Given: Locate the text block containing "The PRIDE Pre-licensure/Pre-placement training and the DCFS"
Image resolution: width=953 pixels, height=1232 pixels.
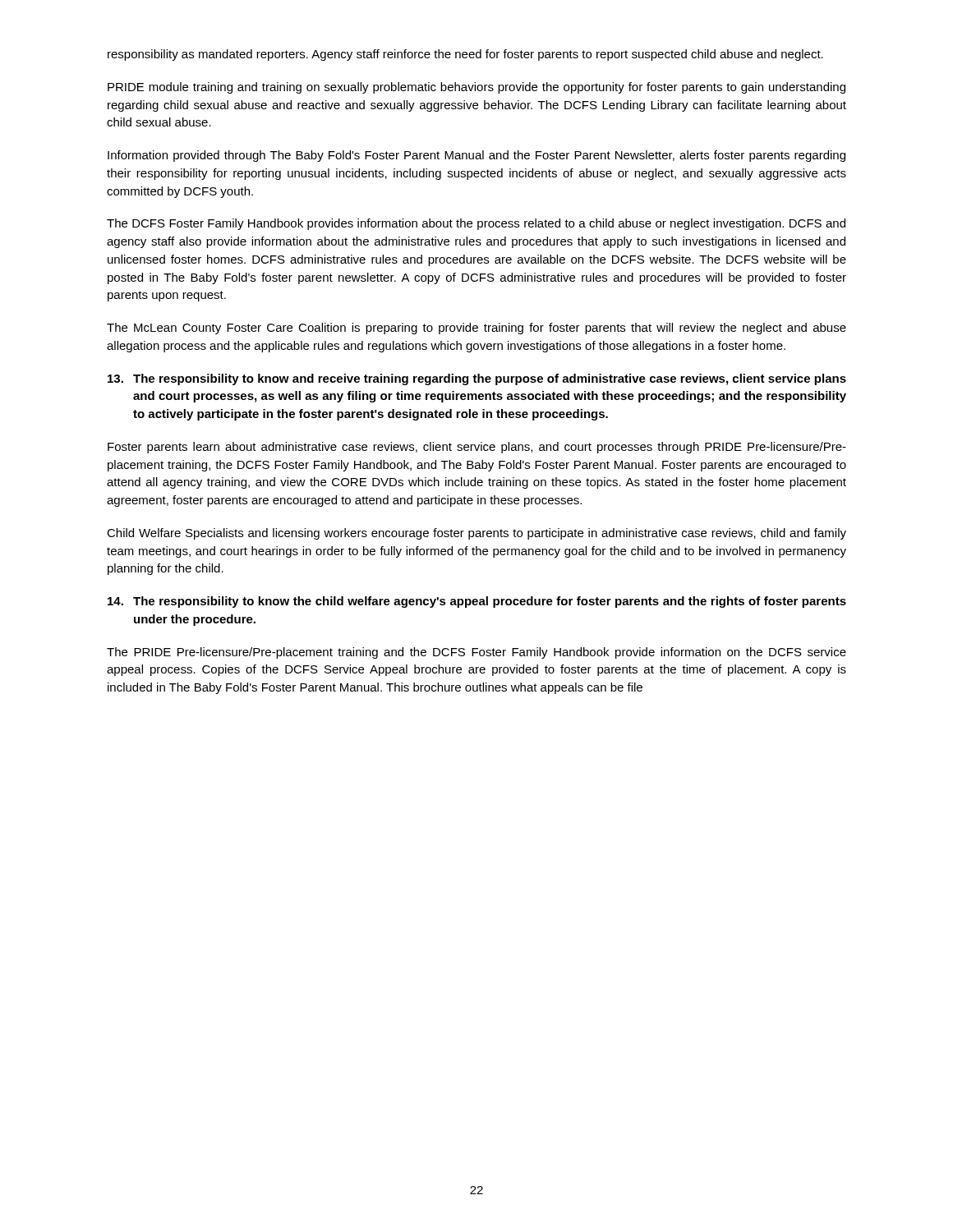Looking at the screenshot, I should pyautogui.click(x=476, y=669).
